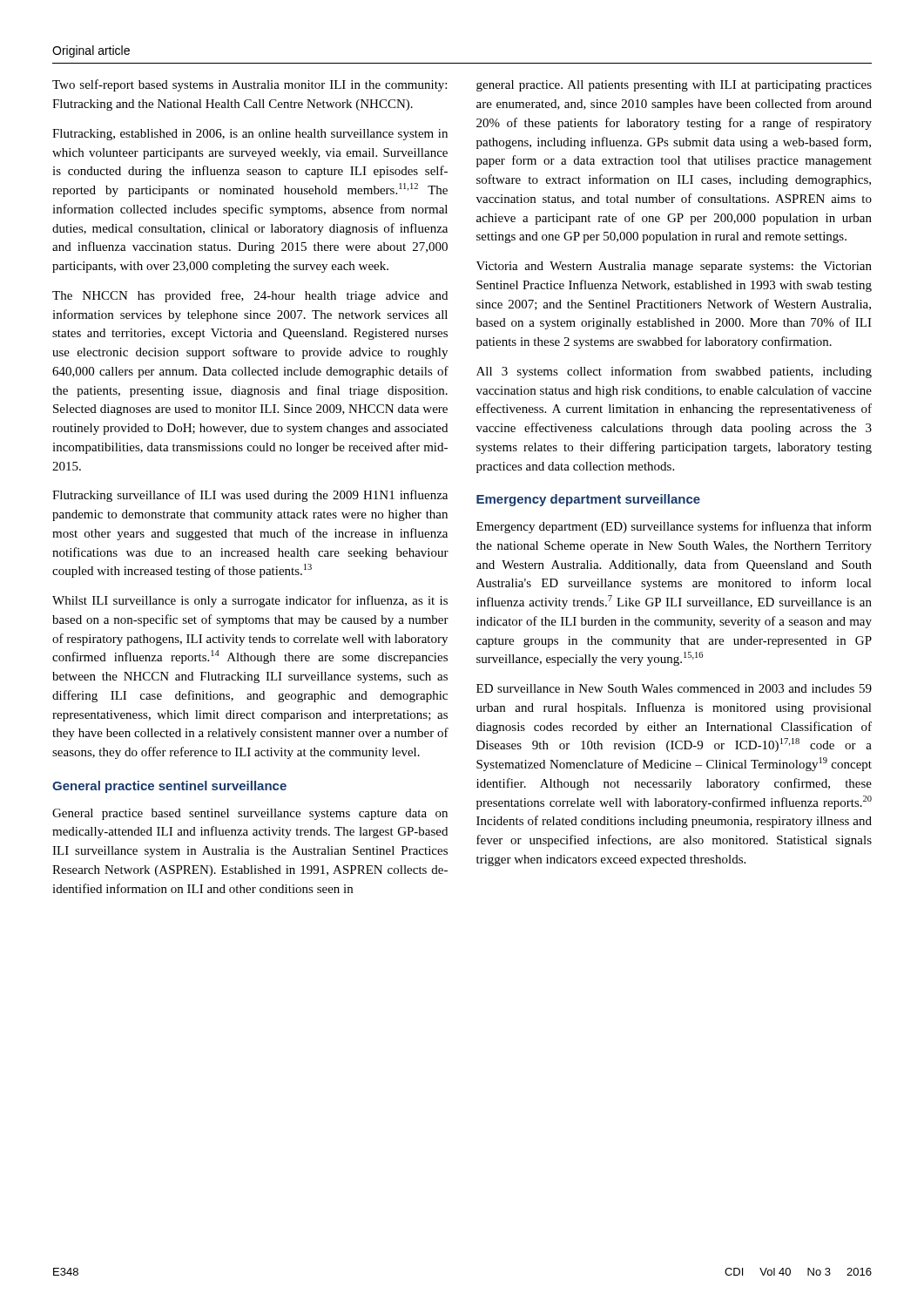Click on the region starting "Flutracking surveillance of ILI"

[250, 534]
